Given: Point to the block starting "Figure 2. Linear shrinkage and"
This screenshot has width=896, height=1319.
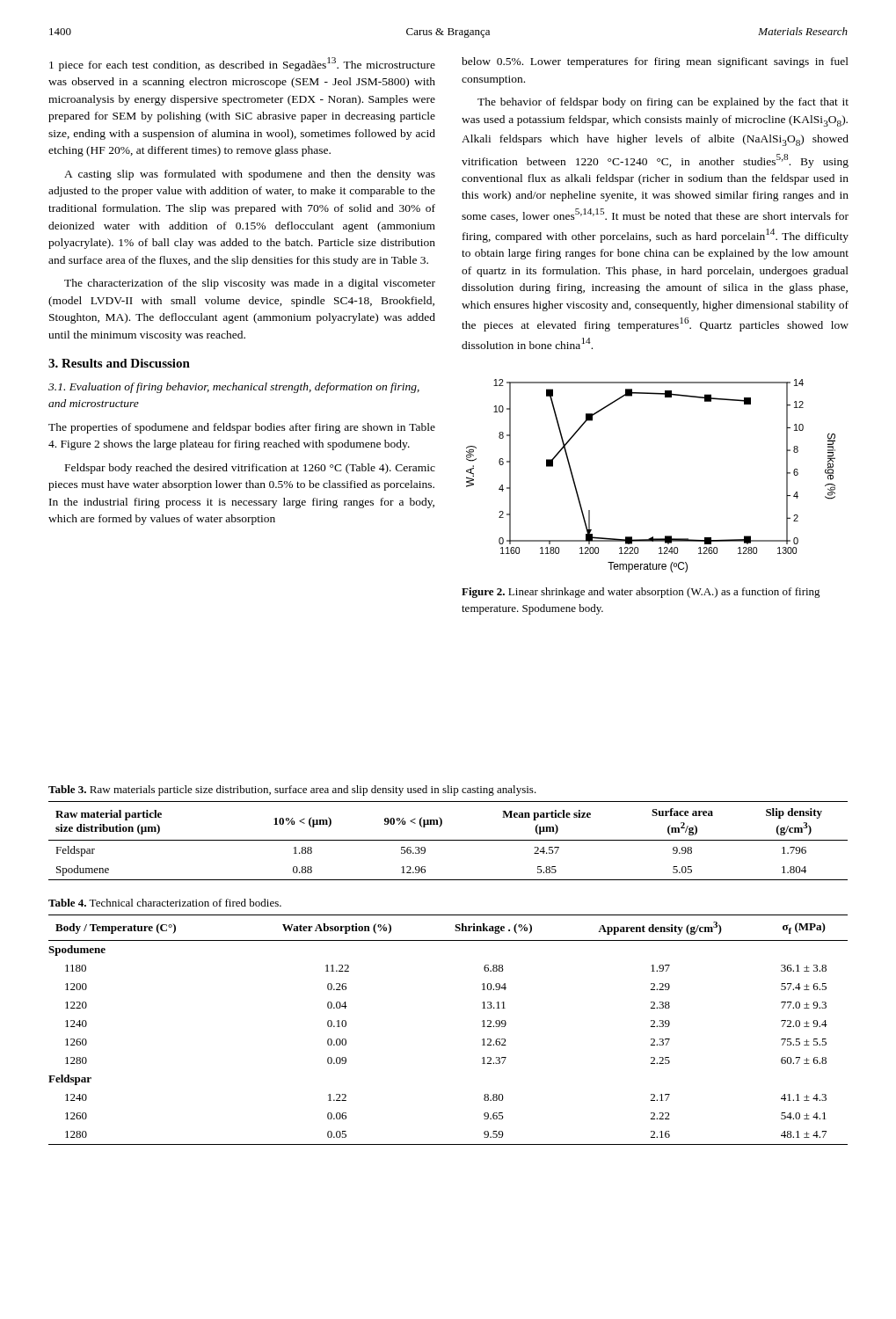Looking at the screenshot, I should click(641, 600).
